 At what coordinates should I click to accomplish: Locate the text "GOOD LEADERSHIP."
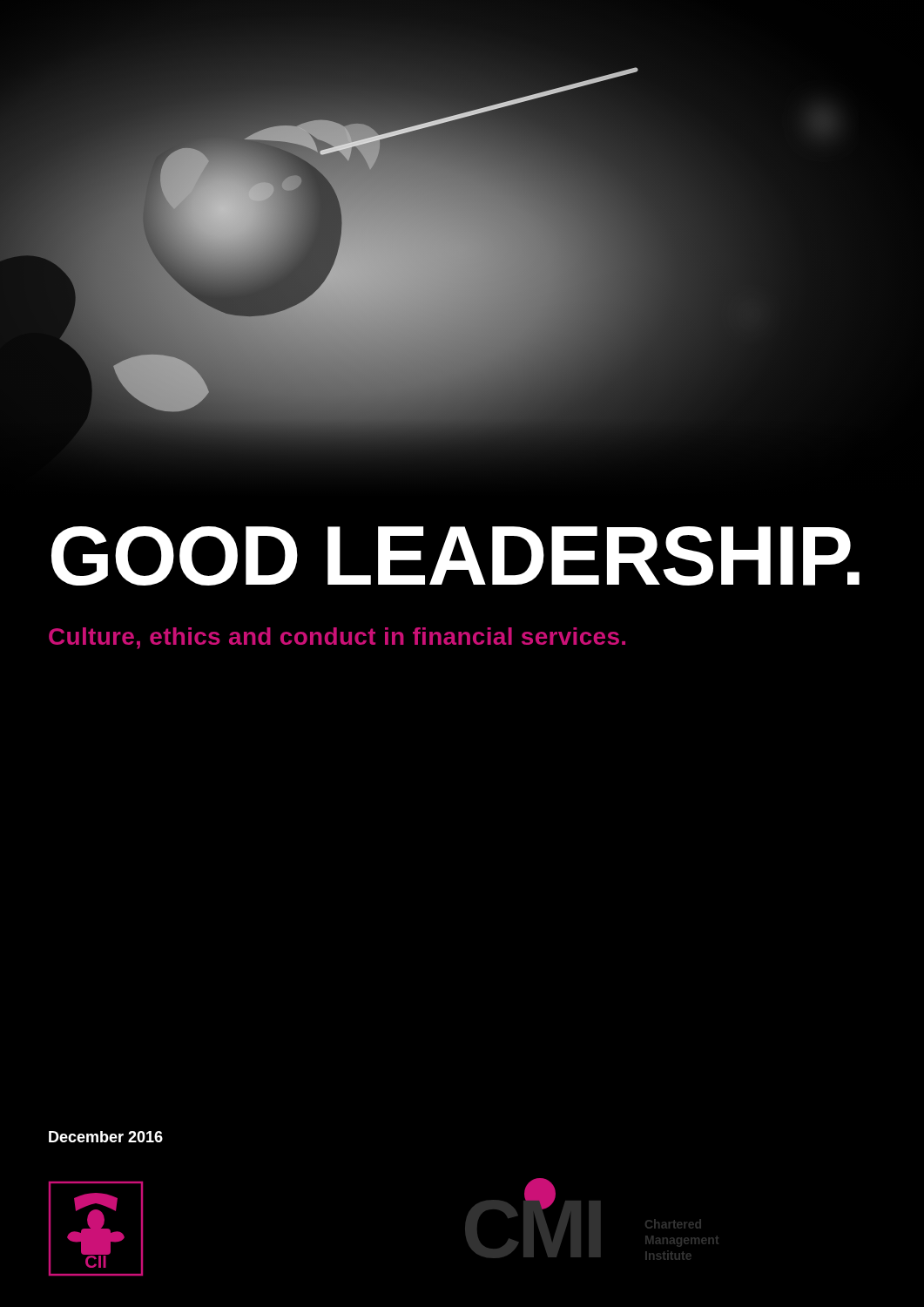(456, 556)
